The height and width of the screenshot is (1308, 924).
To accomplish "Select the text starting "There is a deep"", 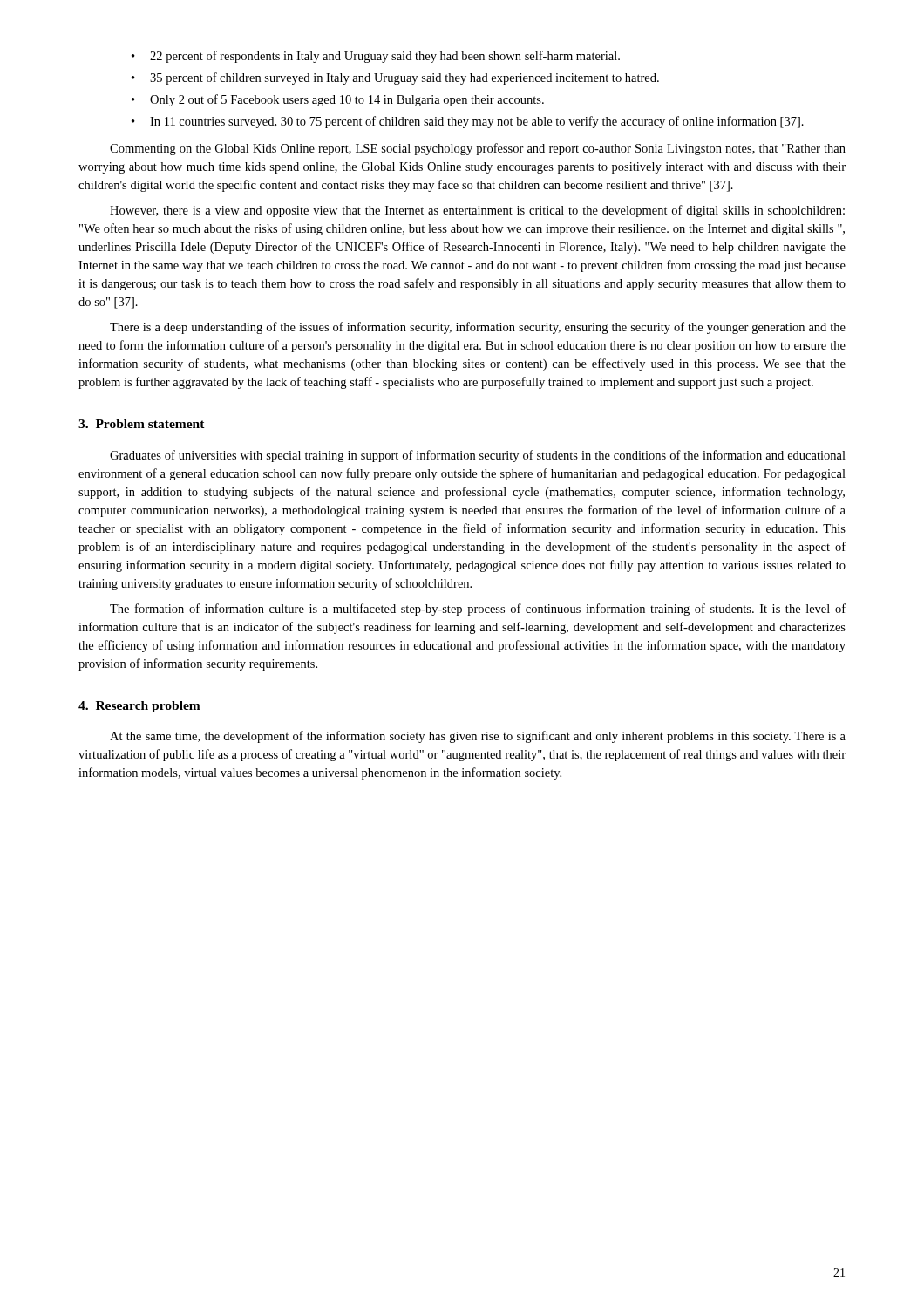I will [x=462, y=355].
